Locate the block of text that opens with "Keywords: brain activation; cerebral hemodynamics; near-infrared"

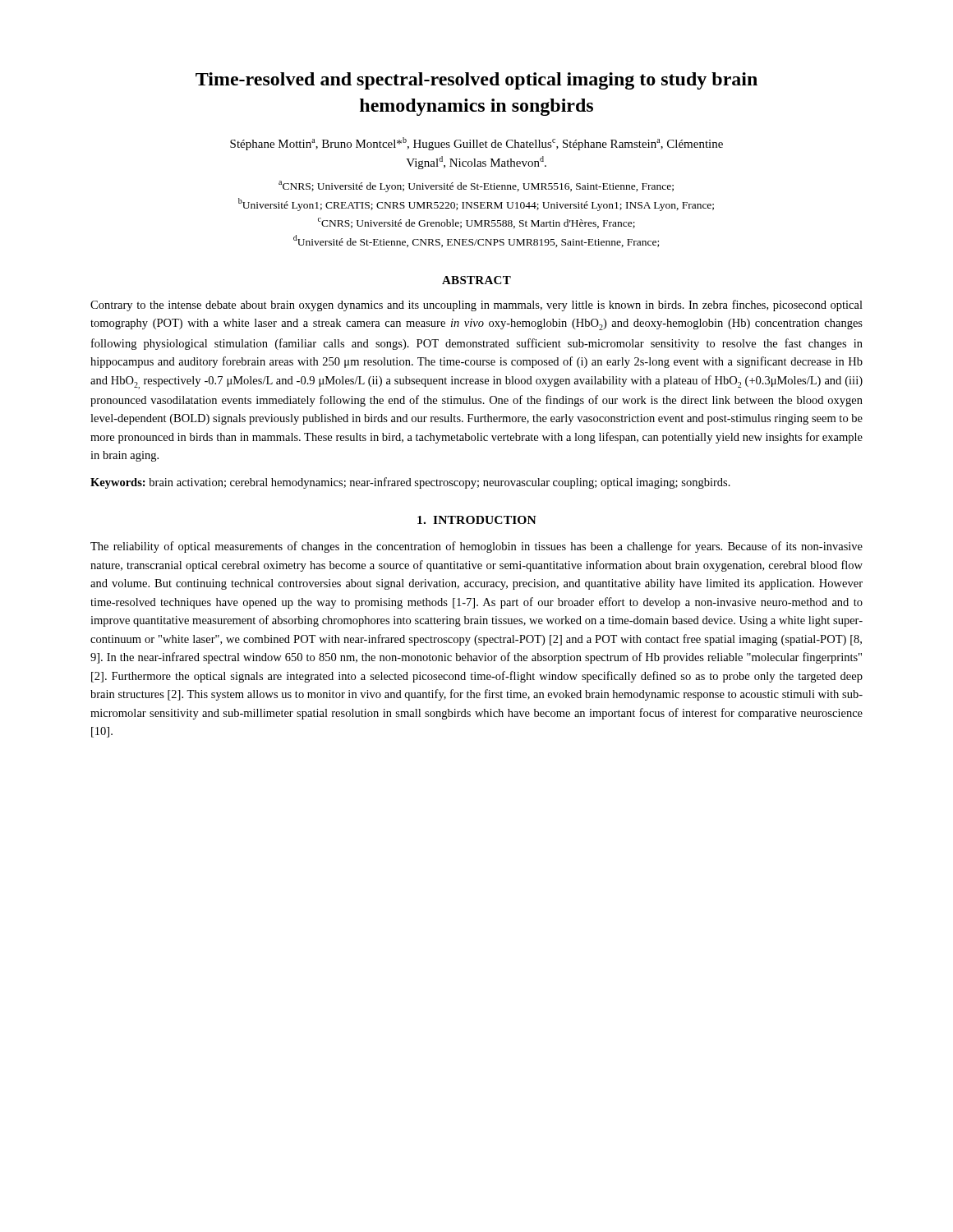[x=410, y=482]
